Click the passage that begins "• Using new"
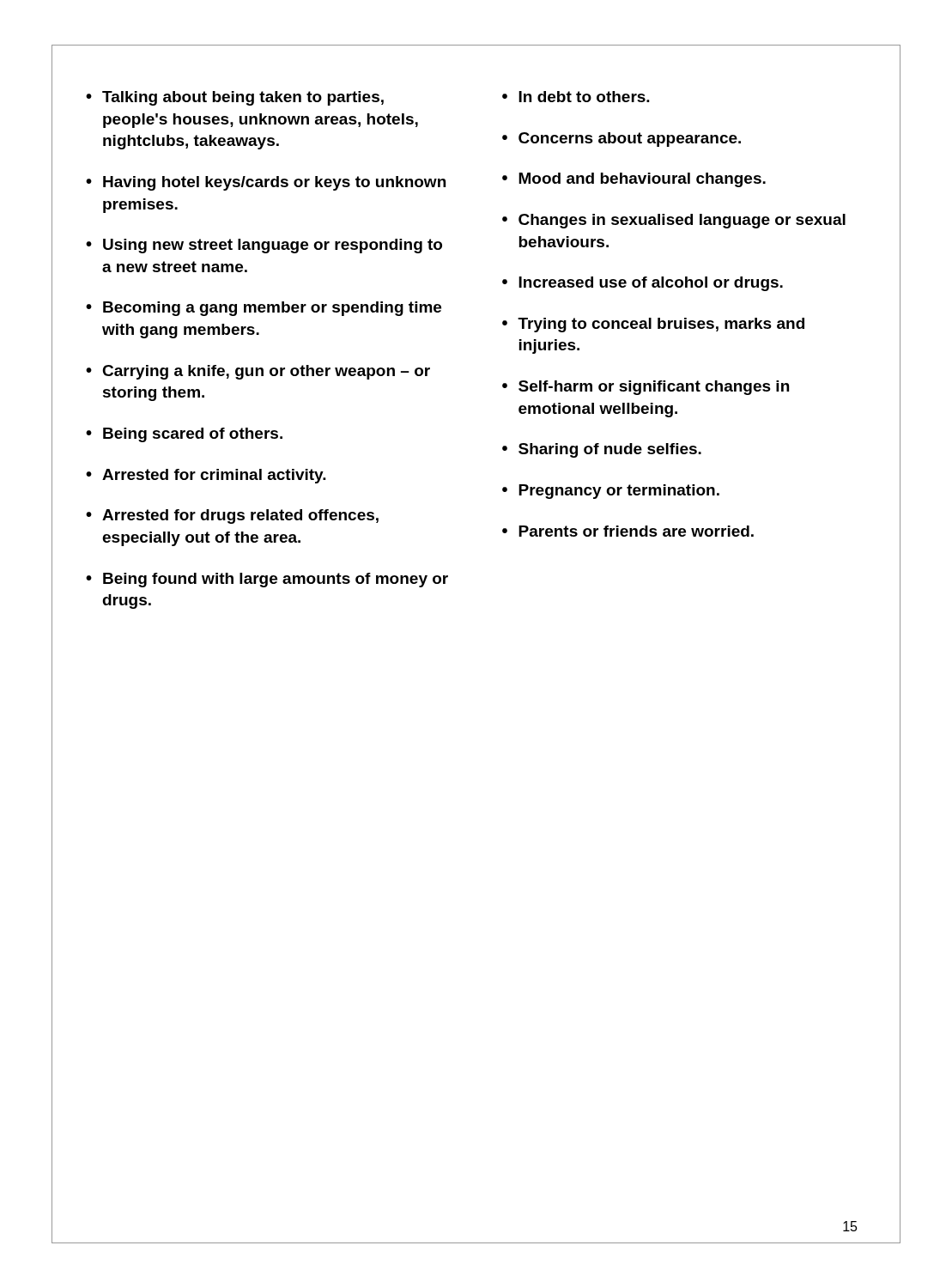 [268, 256]
